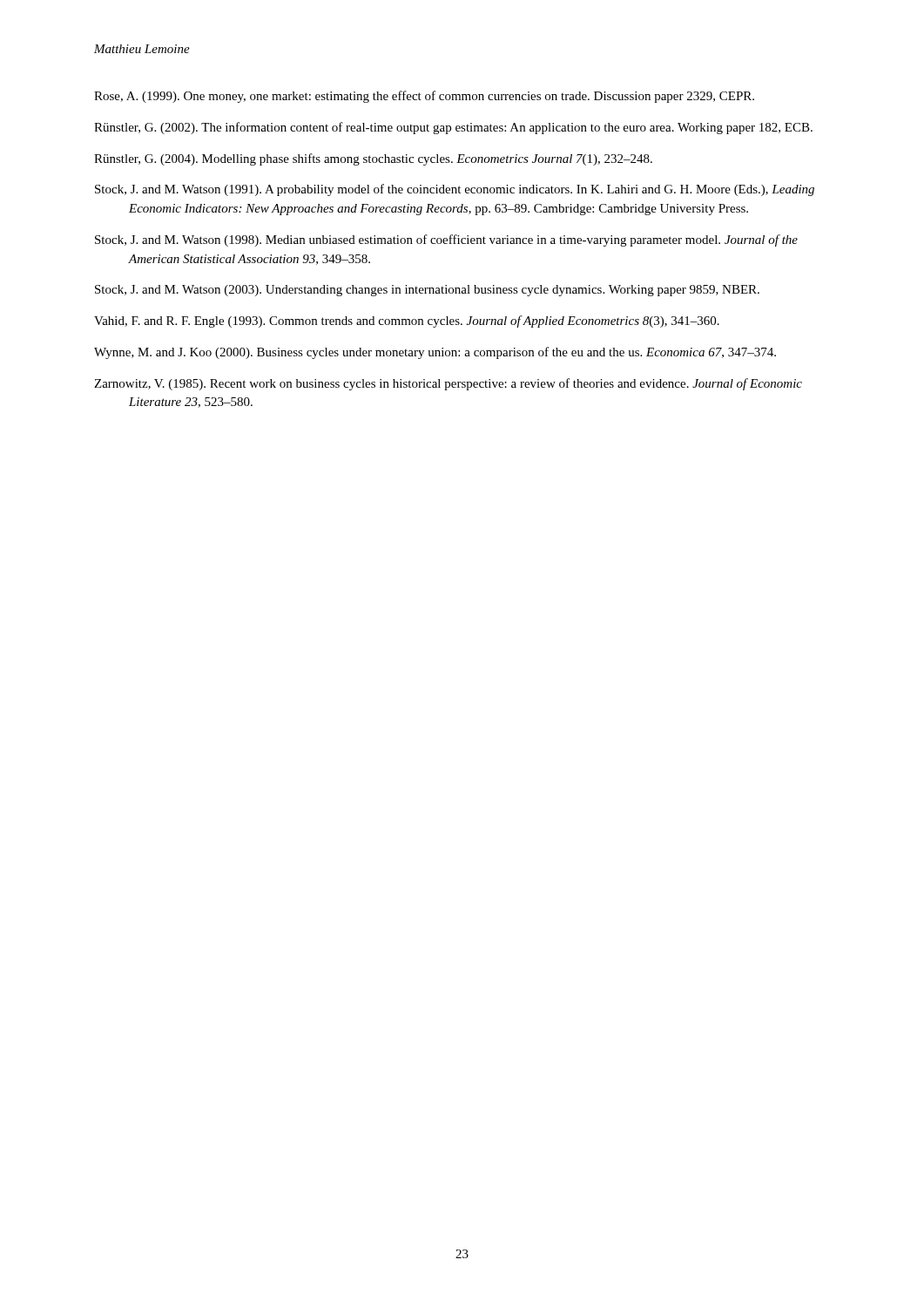Click on the list item containing "Wynne, M. and J. Koo (2000)."
This screenshot has height=1307, width=924.
click(435, 352)
